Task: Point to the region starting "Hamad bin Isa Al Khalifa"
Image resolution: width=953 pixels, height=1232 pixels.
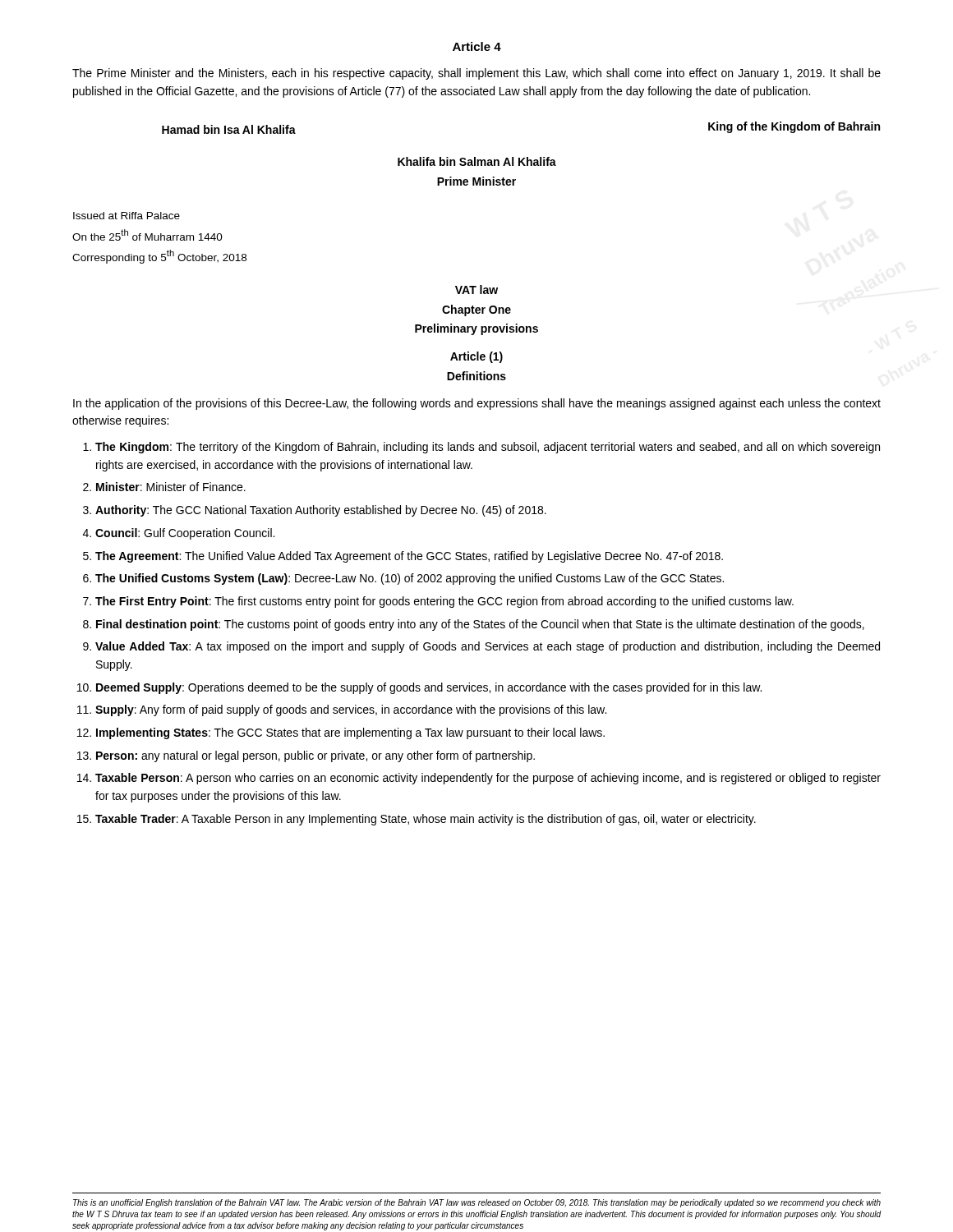Action: tap(228, 130)
